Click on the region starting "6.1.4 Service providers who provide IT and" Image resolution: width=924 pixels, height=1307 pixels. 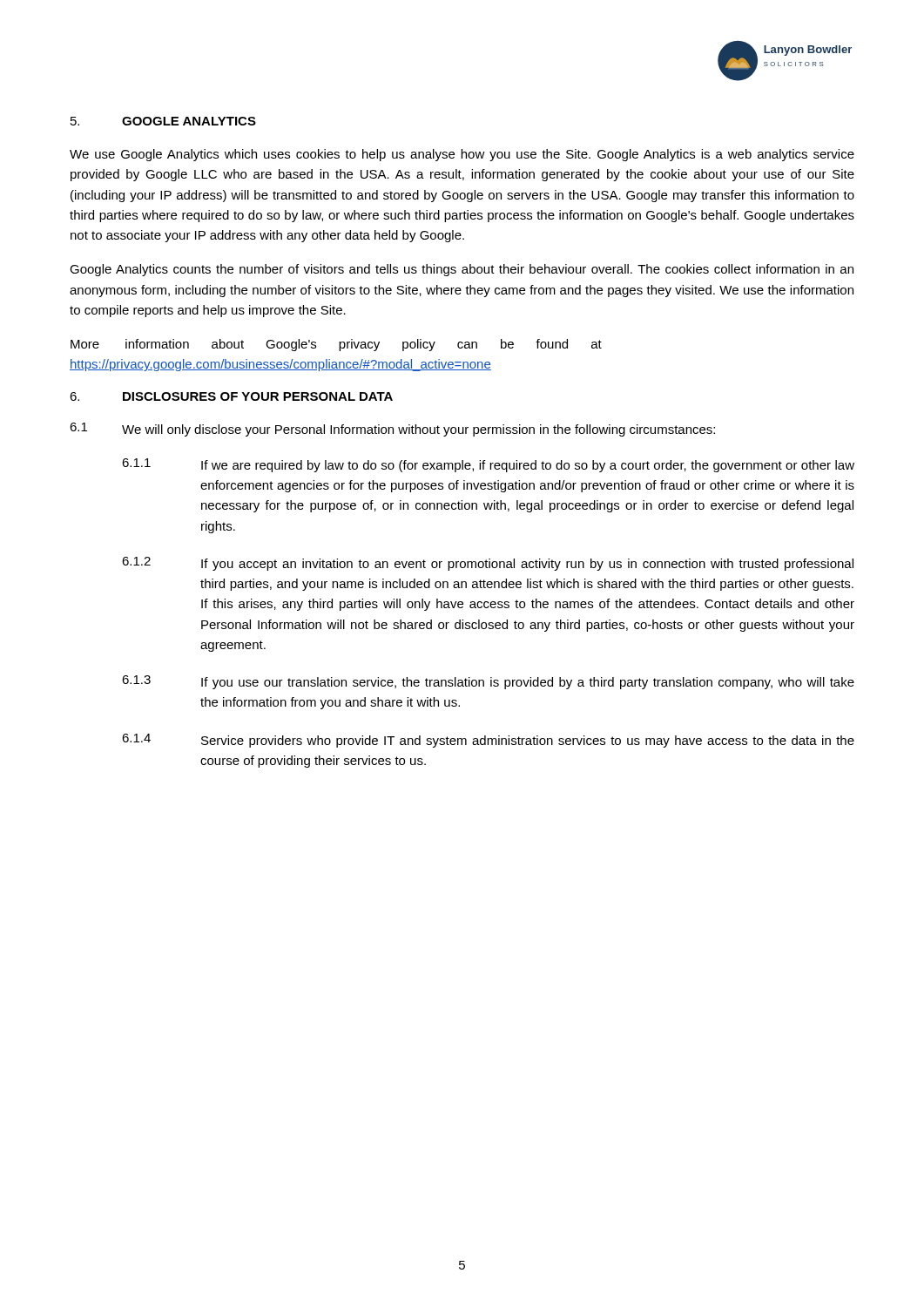(488, 750)
